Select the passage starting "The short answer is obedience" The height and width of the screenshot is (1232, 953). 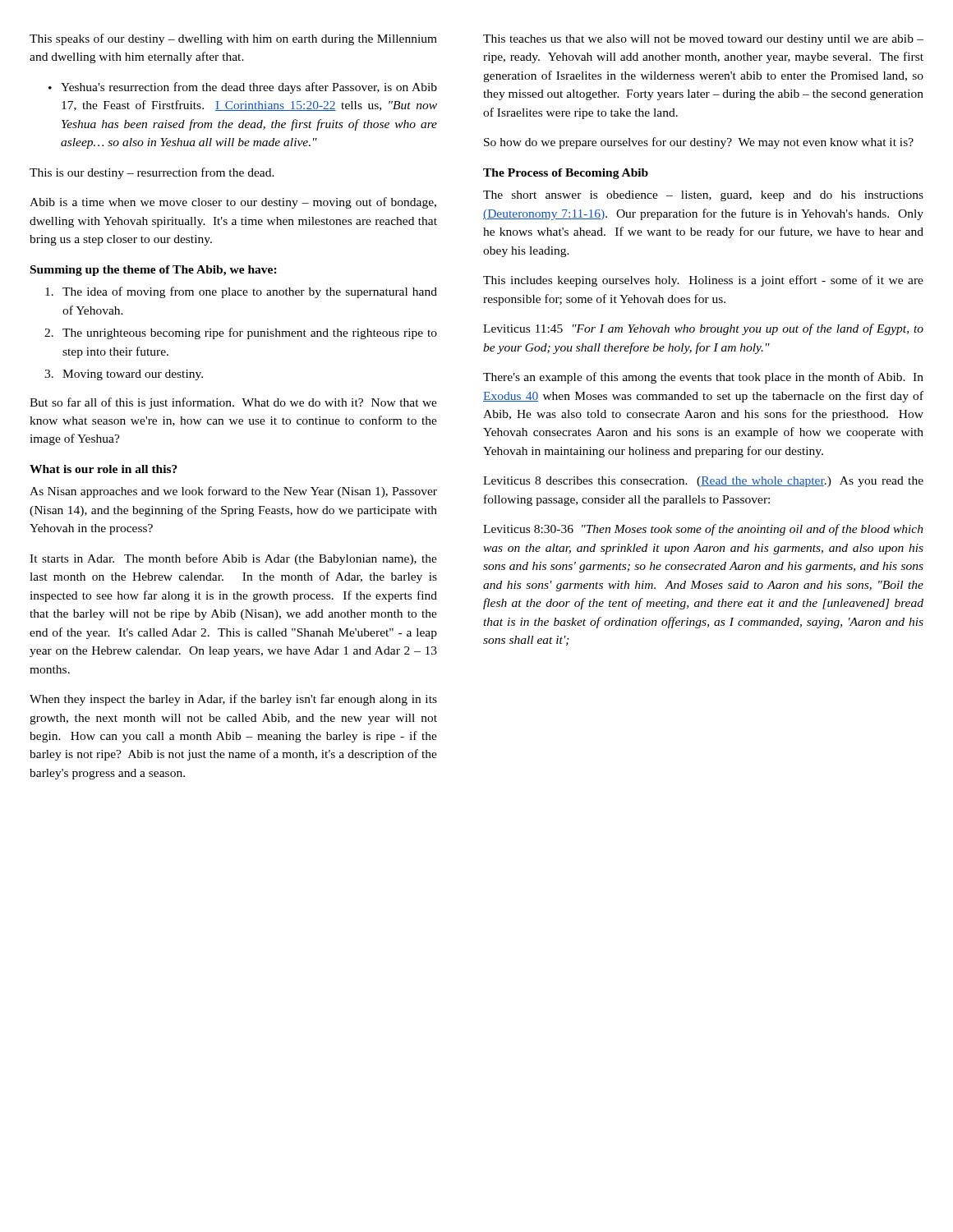pos(703,222)
